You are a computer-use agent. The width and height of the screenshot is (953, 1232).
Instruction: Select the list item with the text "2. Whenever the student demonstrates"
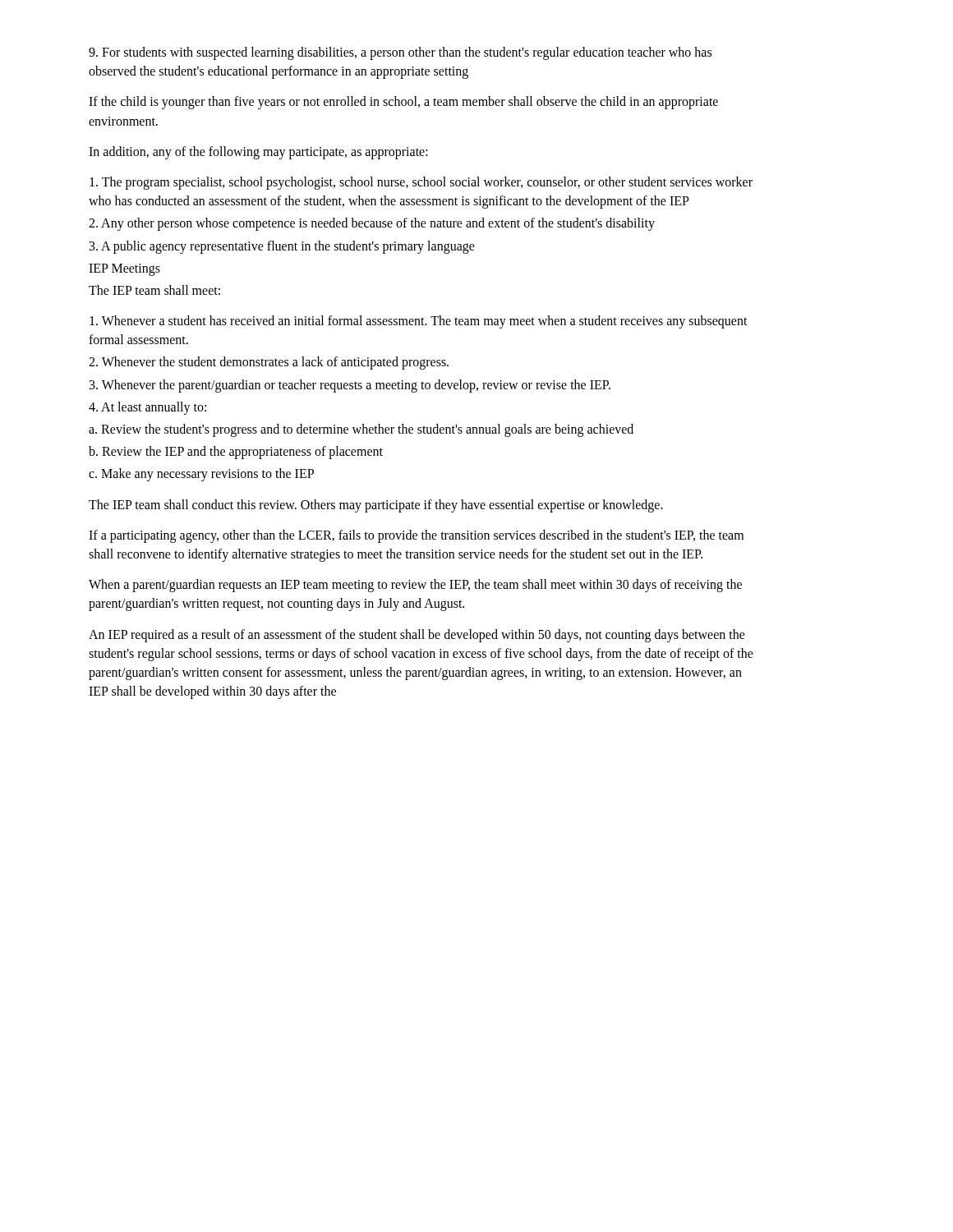(x=269, y=362)
